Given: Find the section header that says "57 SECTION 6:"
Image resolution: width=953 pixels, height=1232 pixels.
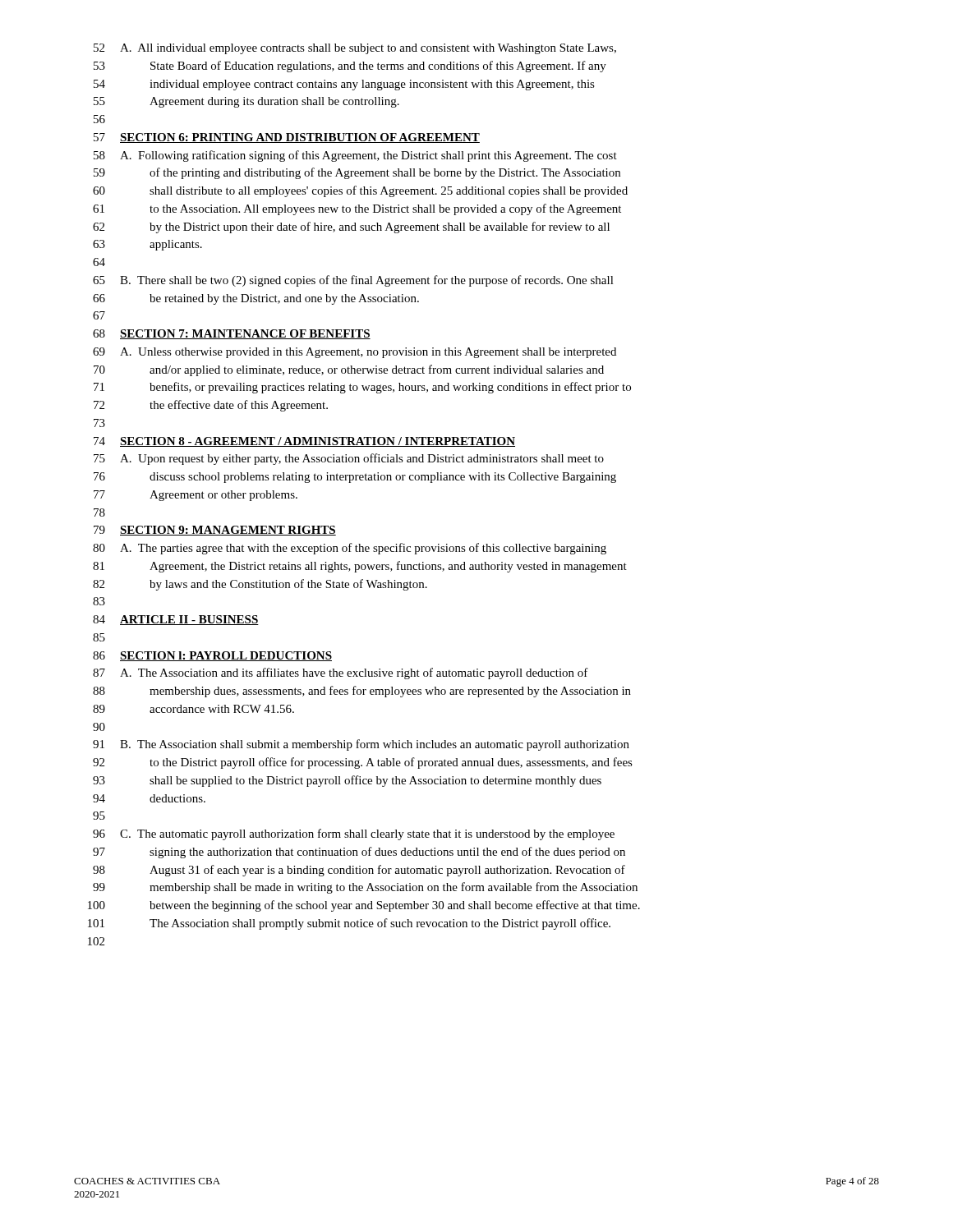Looking at the screenshot, I should 476,138.
